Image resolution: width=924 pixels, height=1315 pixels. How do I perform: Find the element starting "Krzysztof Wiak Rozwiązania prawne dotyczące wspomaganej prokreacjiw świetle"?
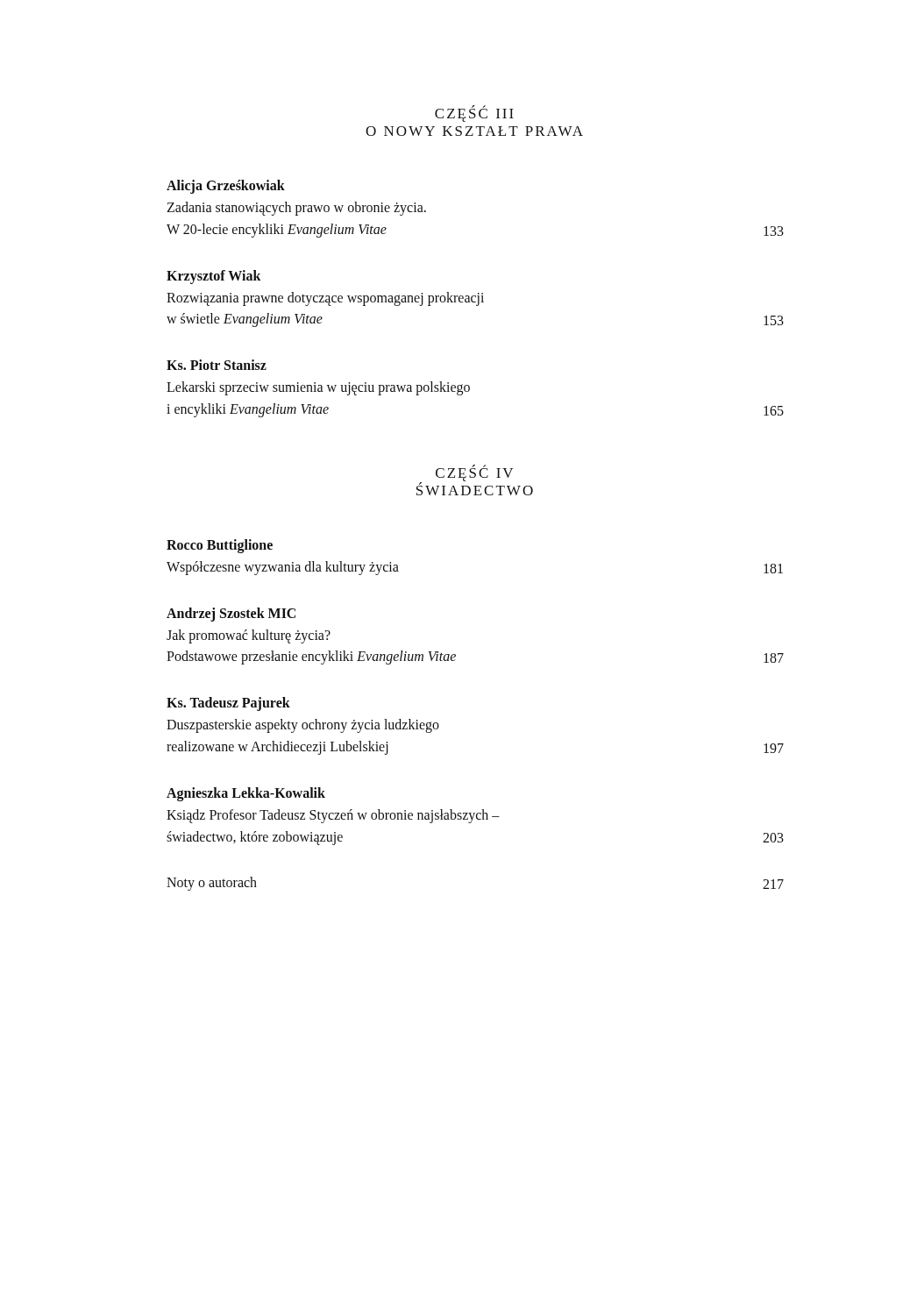coord(475,298)
